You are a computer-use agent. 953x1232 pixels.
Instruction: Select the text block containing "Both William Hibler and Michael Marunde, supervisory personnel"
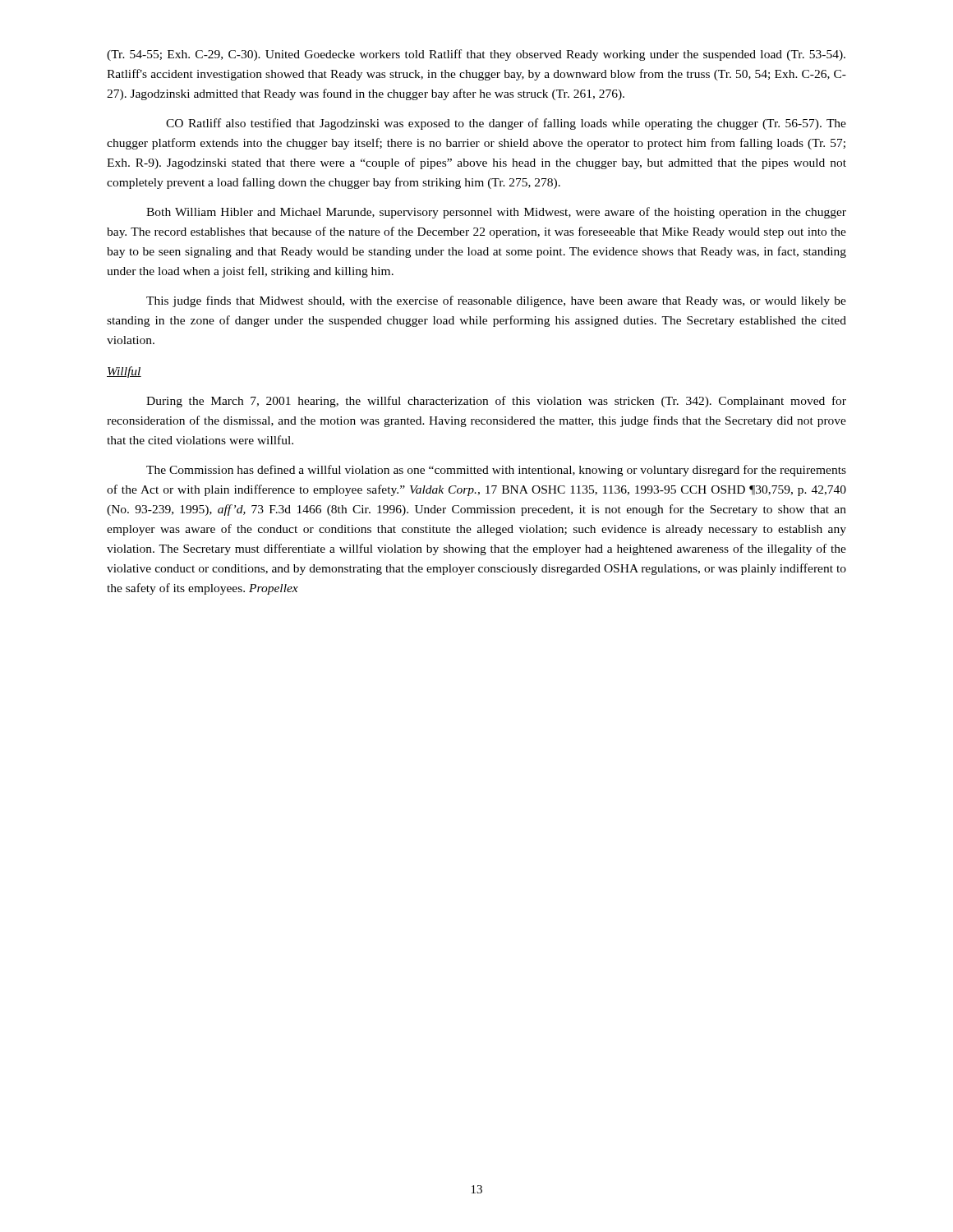pyautogui.click(x=476, y=242)
